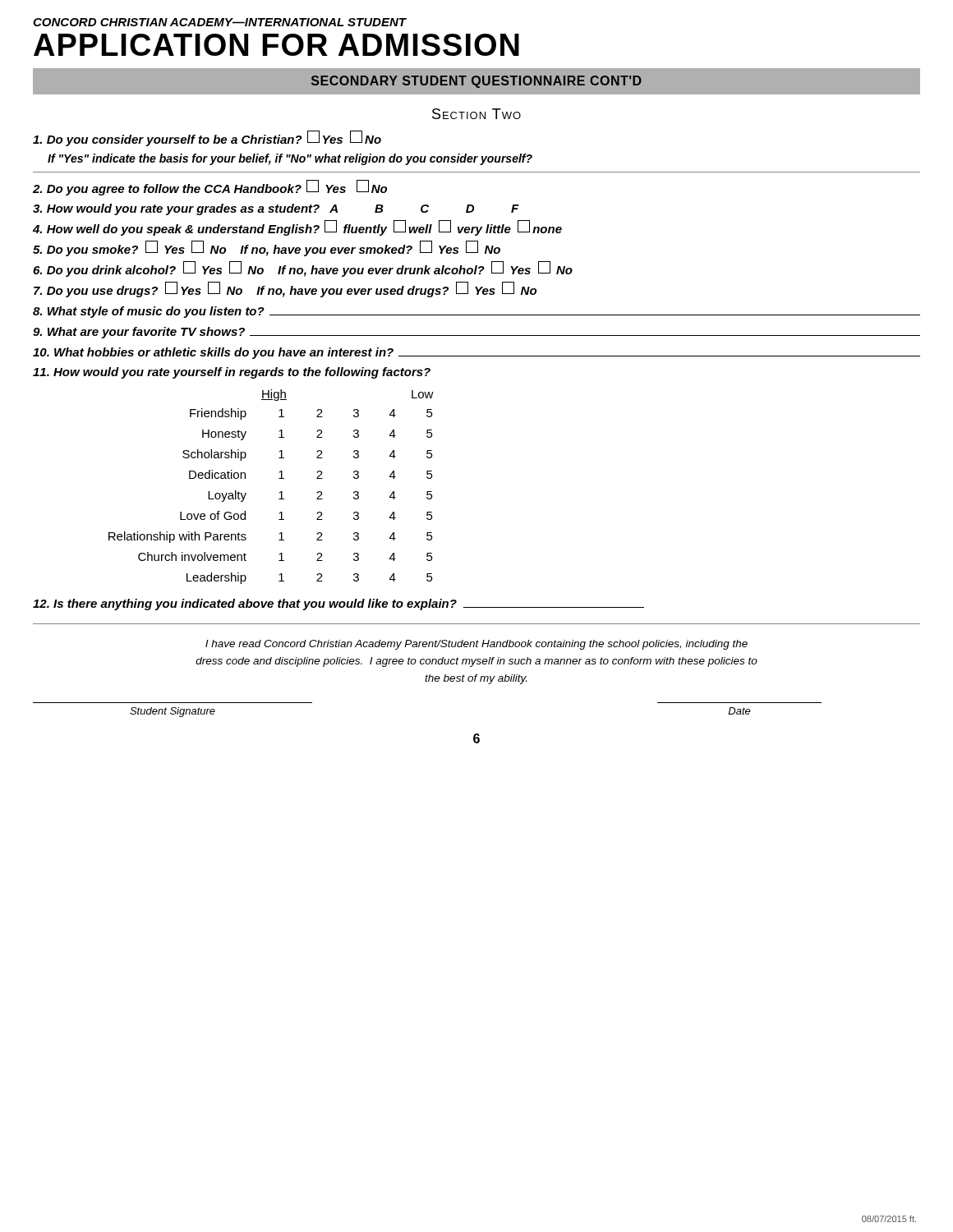Select the element starting "Section Two"

click(x=476, y=114)
